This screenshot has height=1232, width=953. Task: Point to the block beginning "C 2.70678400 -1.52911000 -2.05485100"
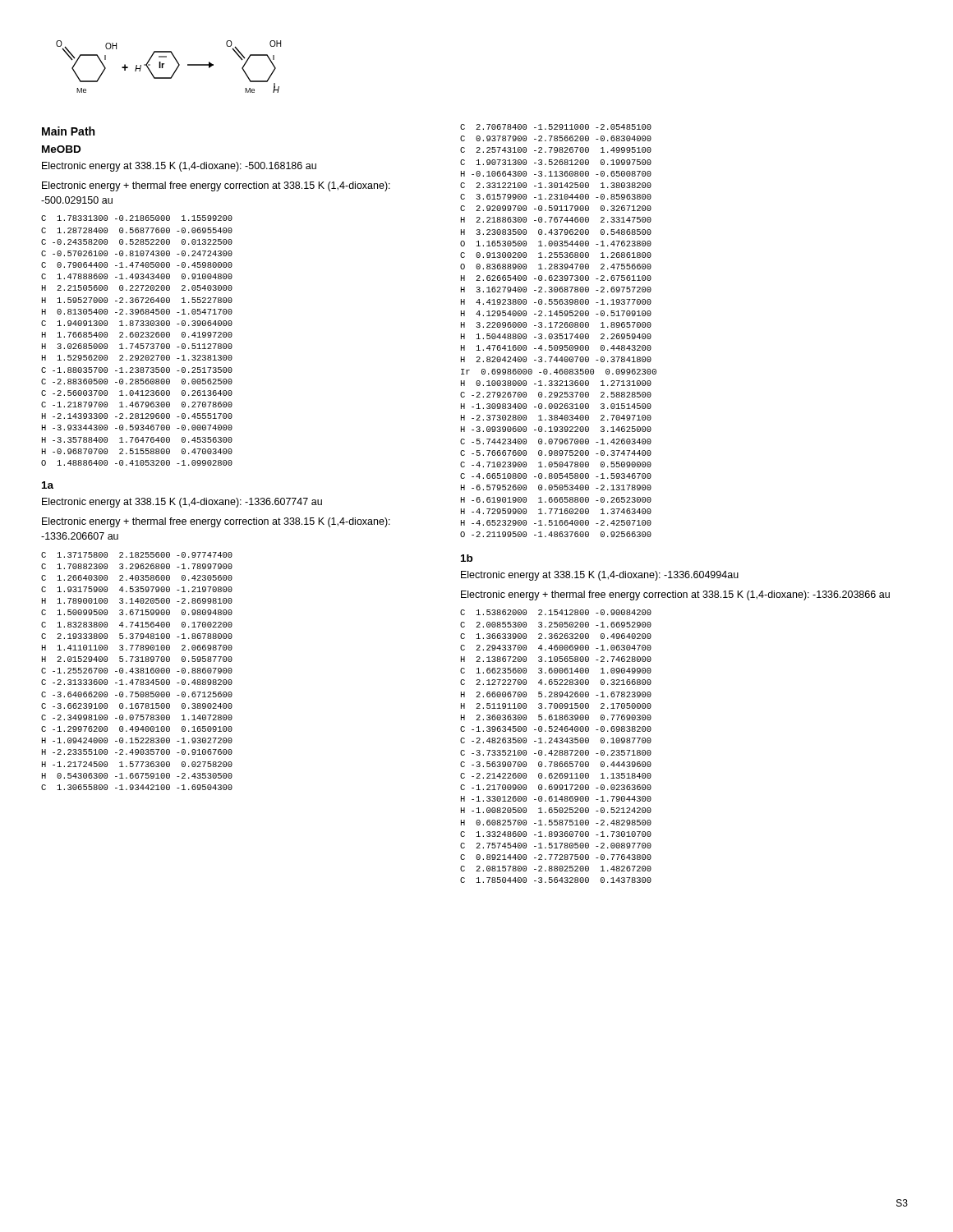(x=558, y=331)
